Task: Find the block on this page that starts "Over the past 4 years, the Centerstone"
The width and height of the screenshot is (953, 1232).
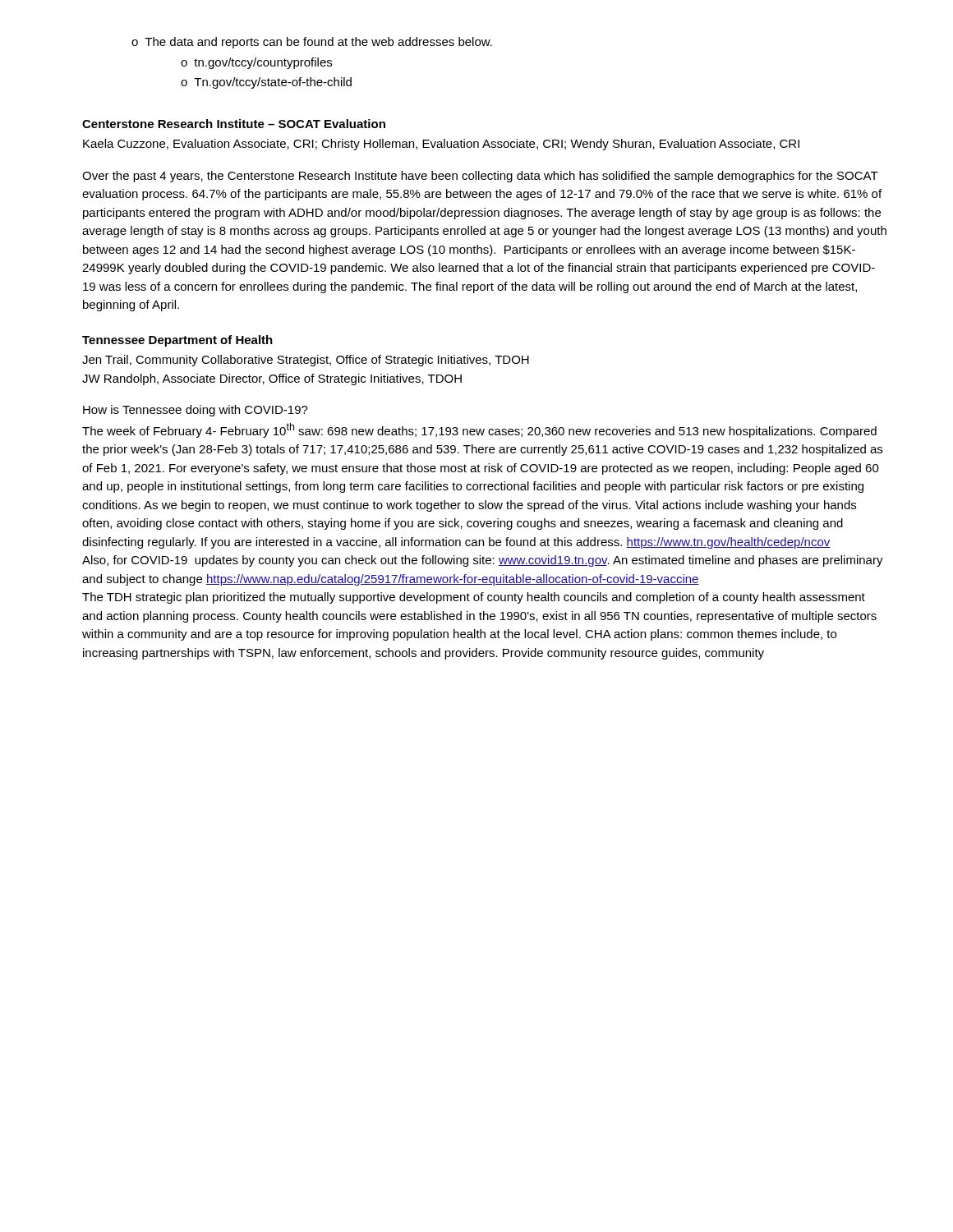Action: [485, 240]
